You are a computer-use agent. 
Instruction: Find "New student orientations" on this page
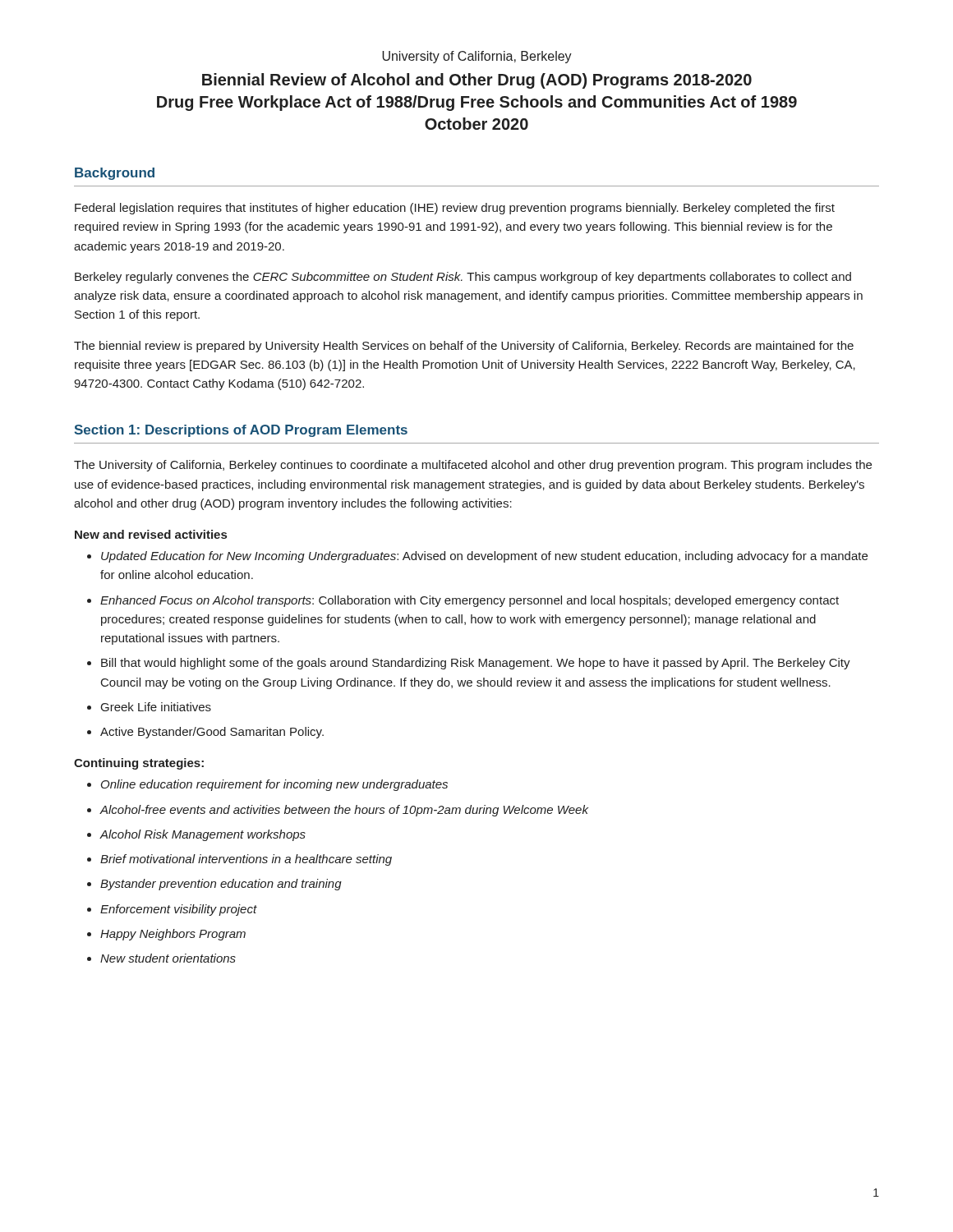[168, 958]
